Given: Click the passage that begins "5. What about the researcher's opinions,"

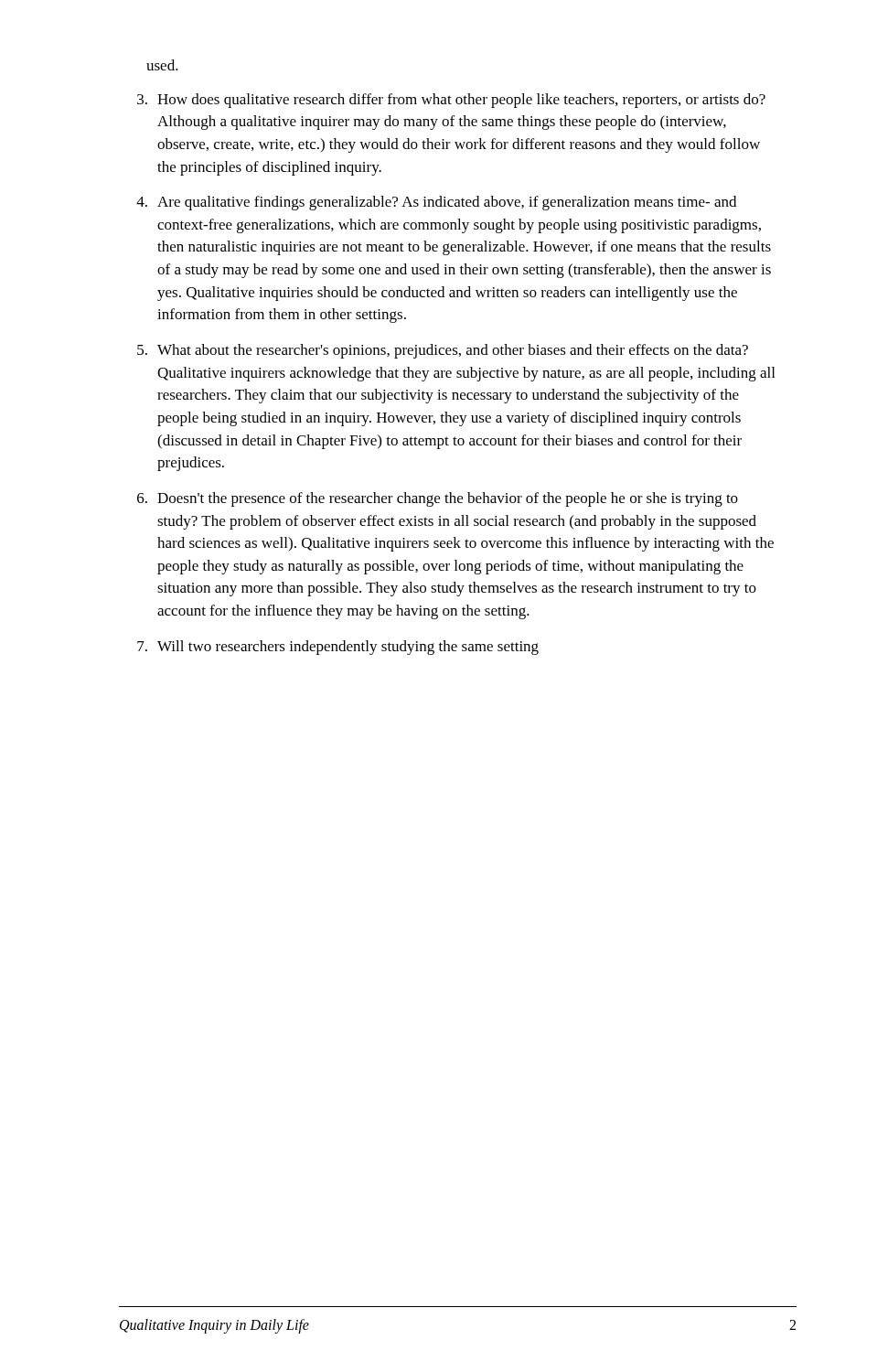Looking at the screenshot, I should tap(448, 407).
